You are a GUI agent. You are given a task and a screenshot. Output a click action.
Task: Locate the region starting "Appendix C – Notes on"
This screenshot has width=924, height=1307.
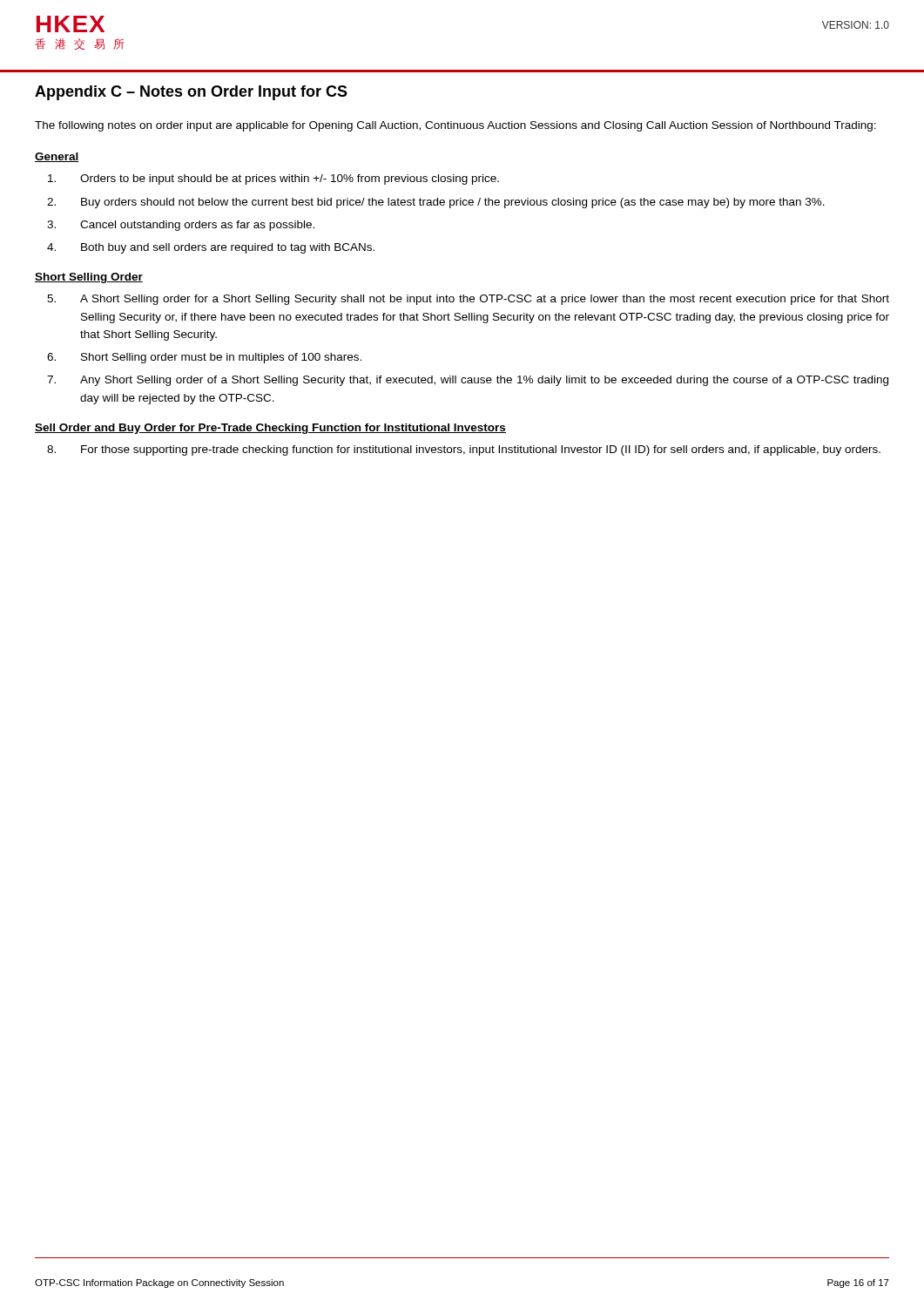191,91
